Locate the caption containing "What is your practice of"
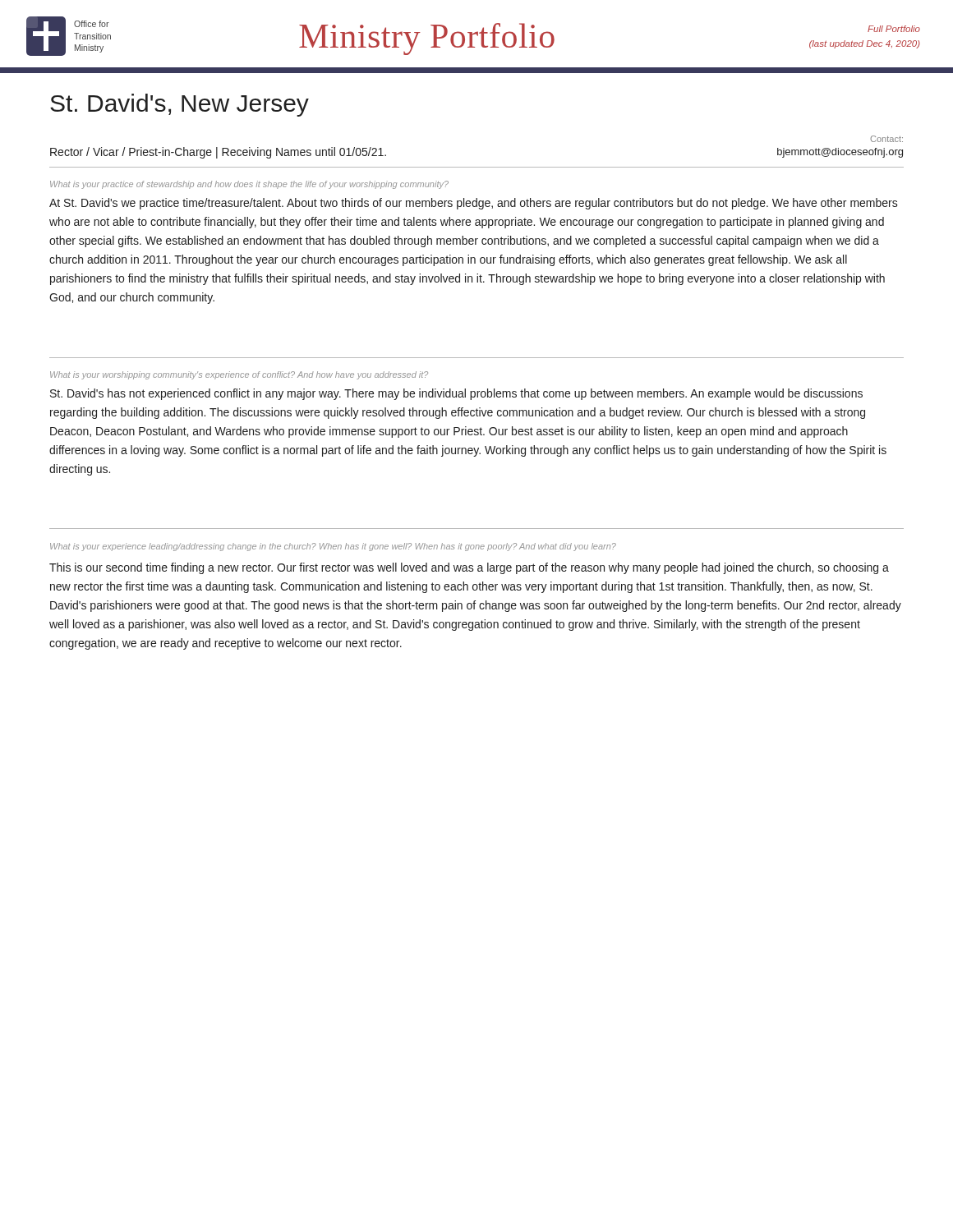This screenshot has height=1232, width=953. tap(249, 184)
